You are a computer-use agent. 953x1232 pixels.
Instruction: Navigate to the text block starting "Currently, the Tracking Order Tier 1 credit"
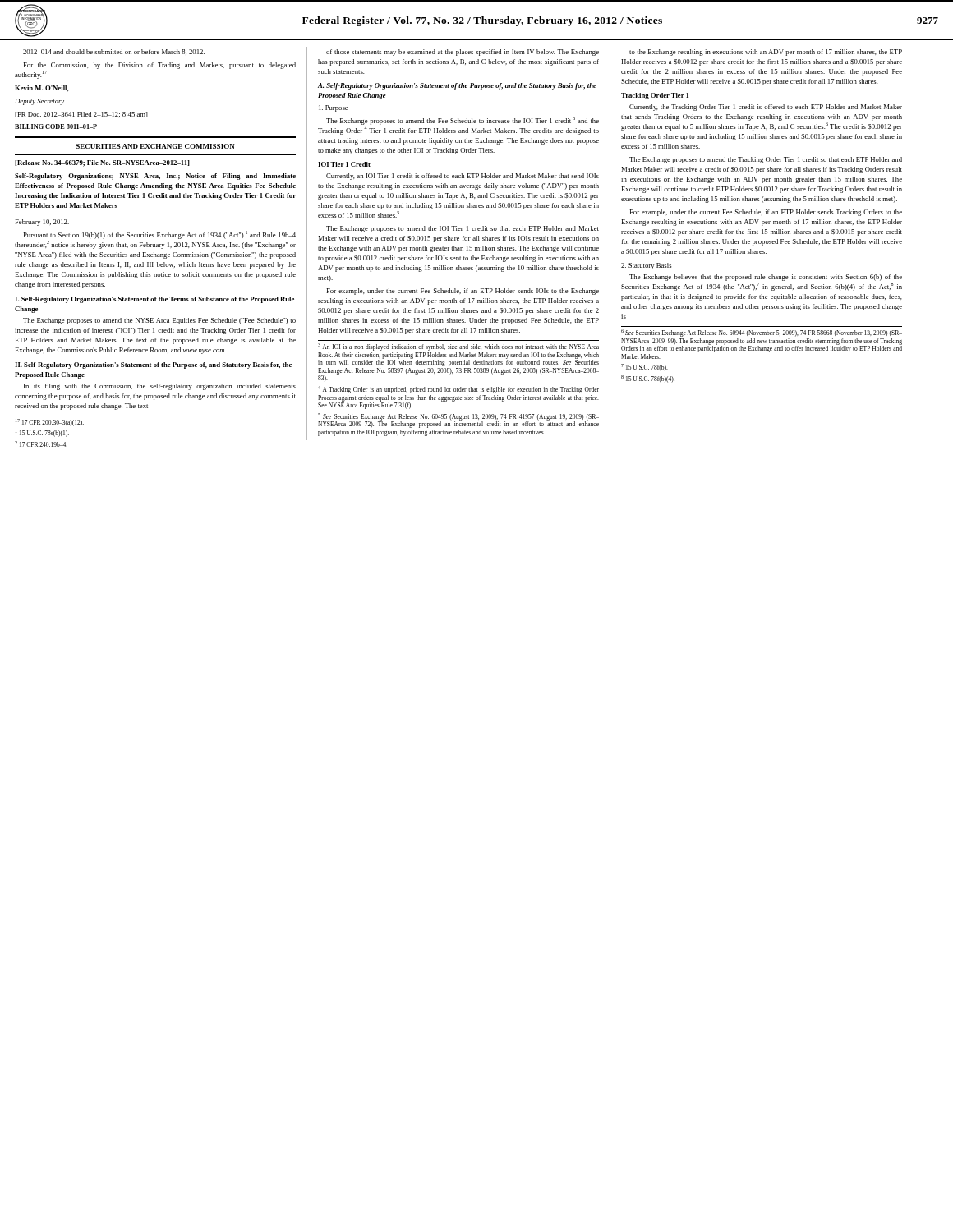coord(762,179)
